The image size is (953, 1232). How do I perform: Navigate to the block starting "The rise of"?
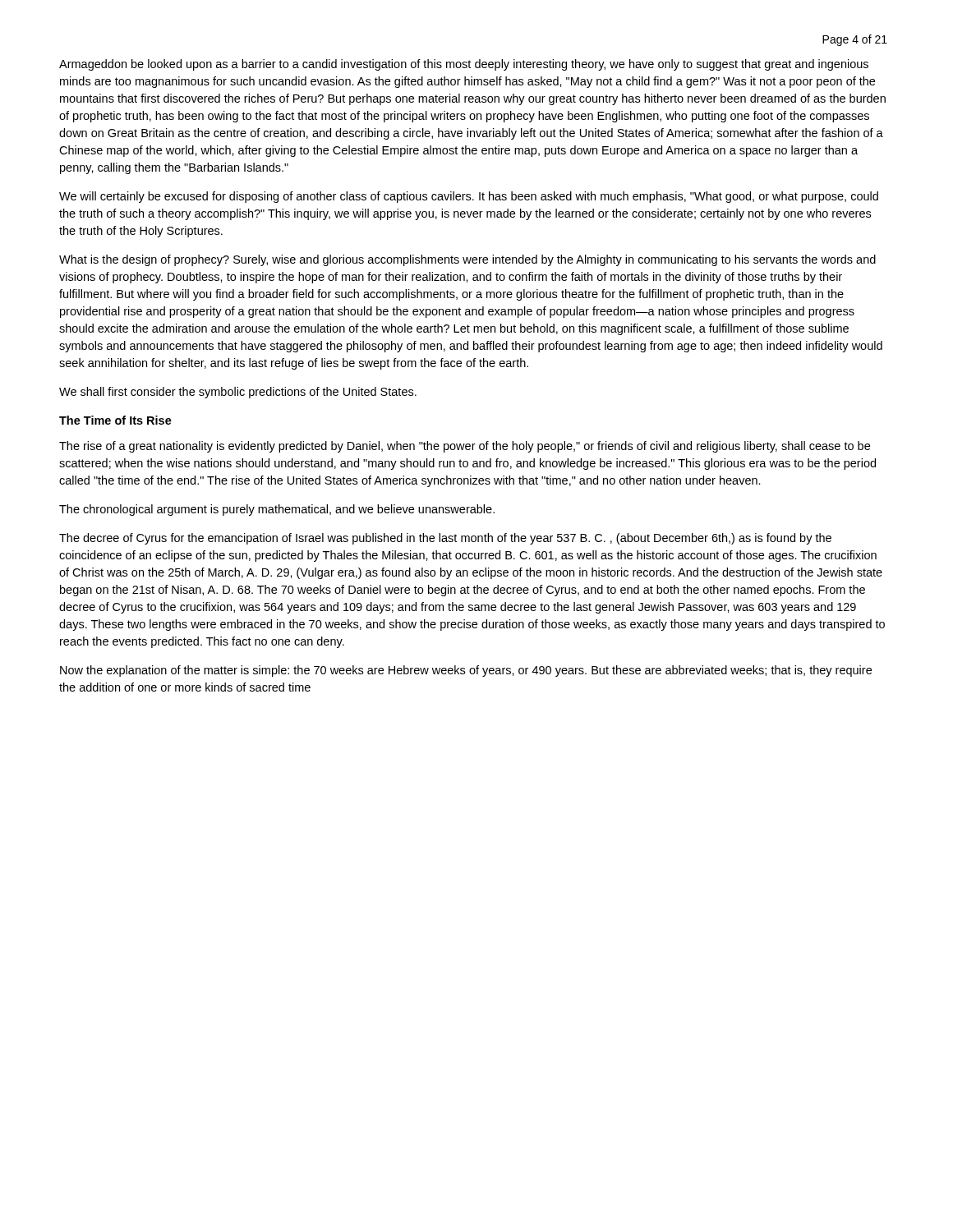pyautogui.click(x=473, y=464)
